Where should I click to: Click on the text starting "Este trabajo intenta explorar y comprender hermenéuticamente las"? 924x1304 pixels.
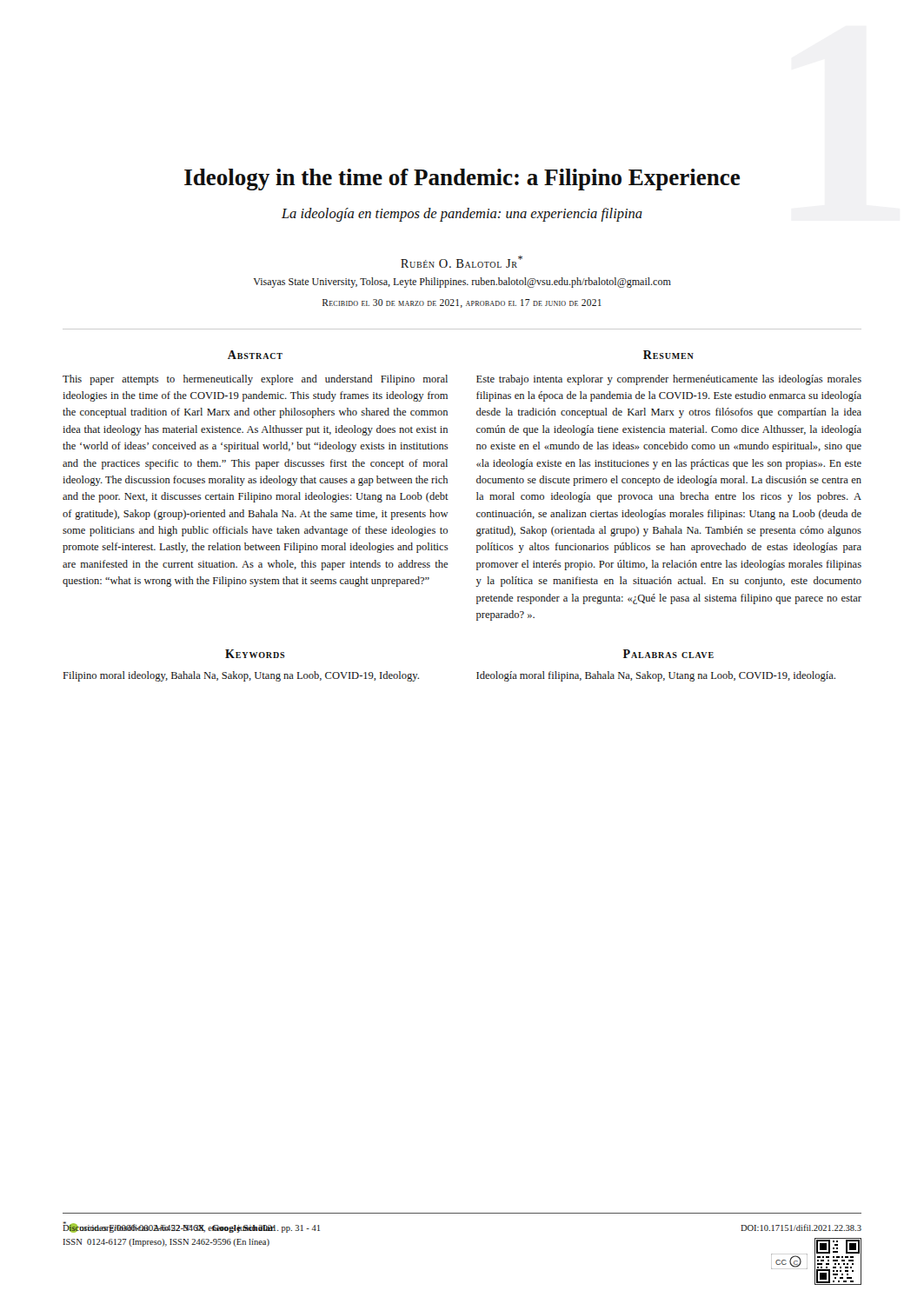(x=669, y=497)
